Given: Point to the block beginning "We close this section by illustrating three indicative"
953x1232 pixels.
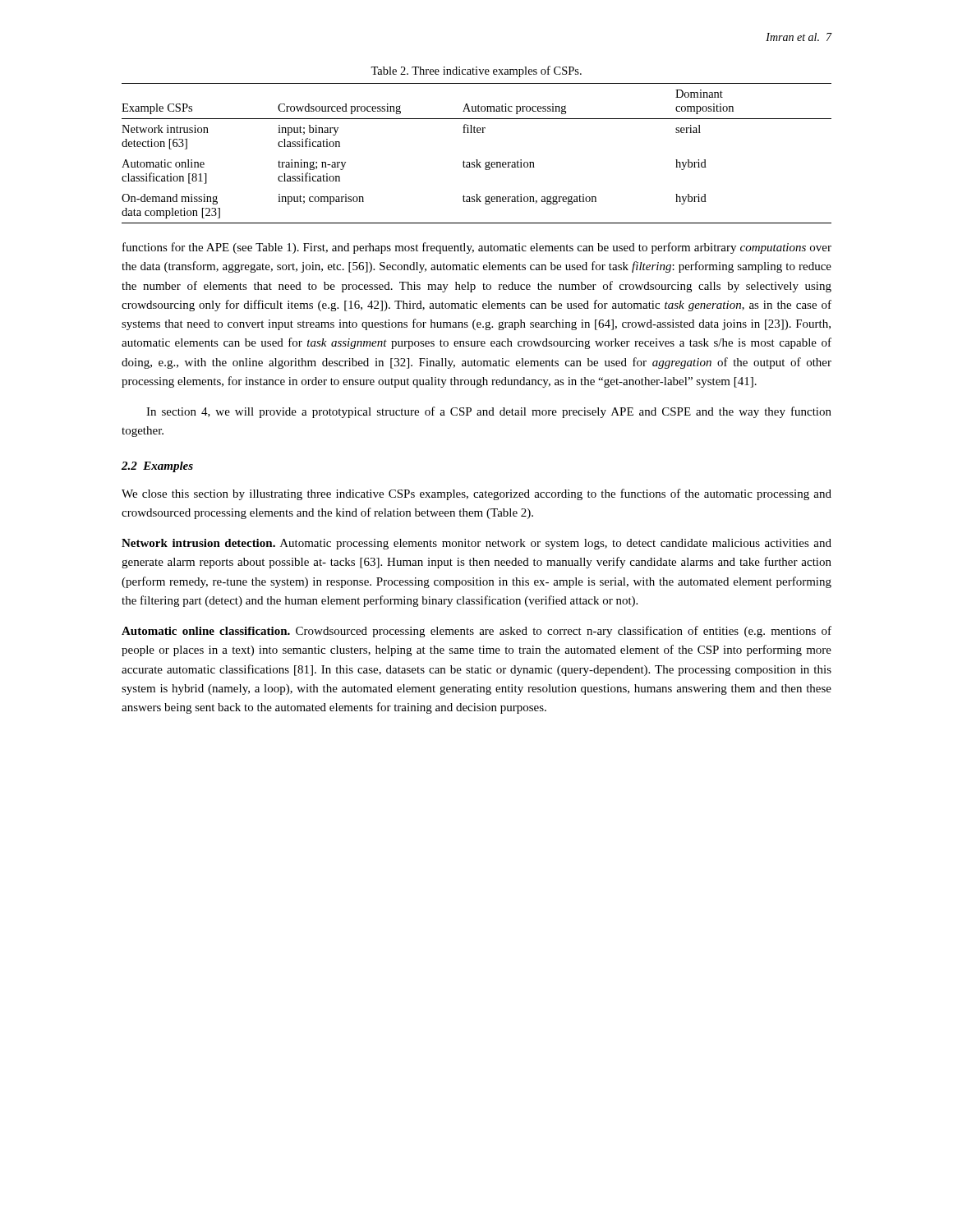Looking at the screenshot, I should click(x=476, y=503).
